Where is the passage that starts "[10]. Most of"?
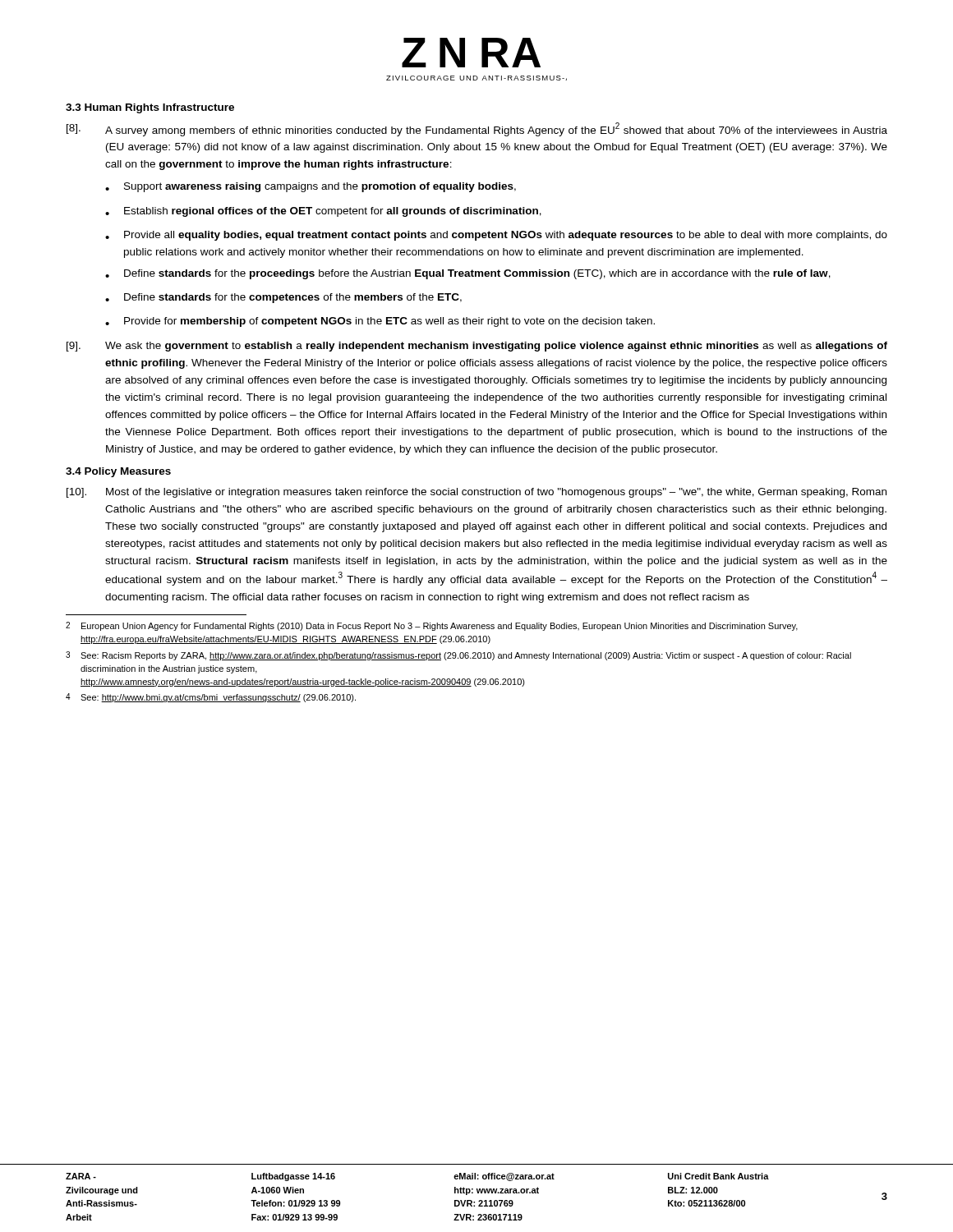 point(476,545)
